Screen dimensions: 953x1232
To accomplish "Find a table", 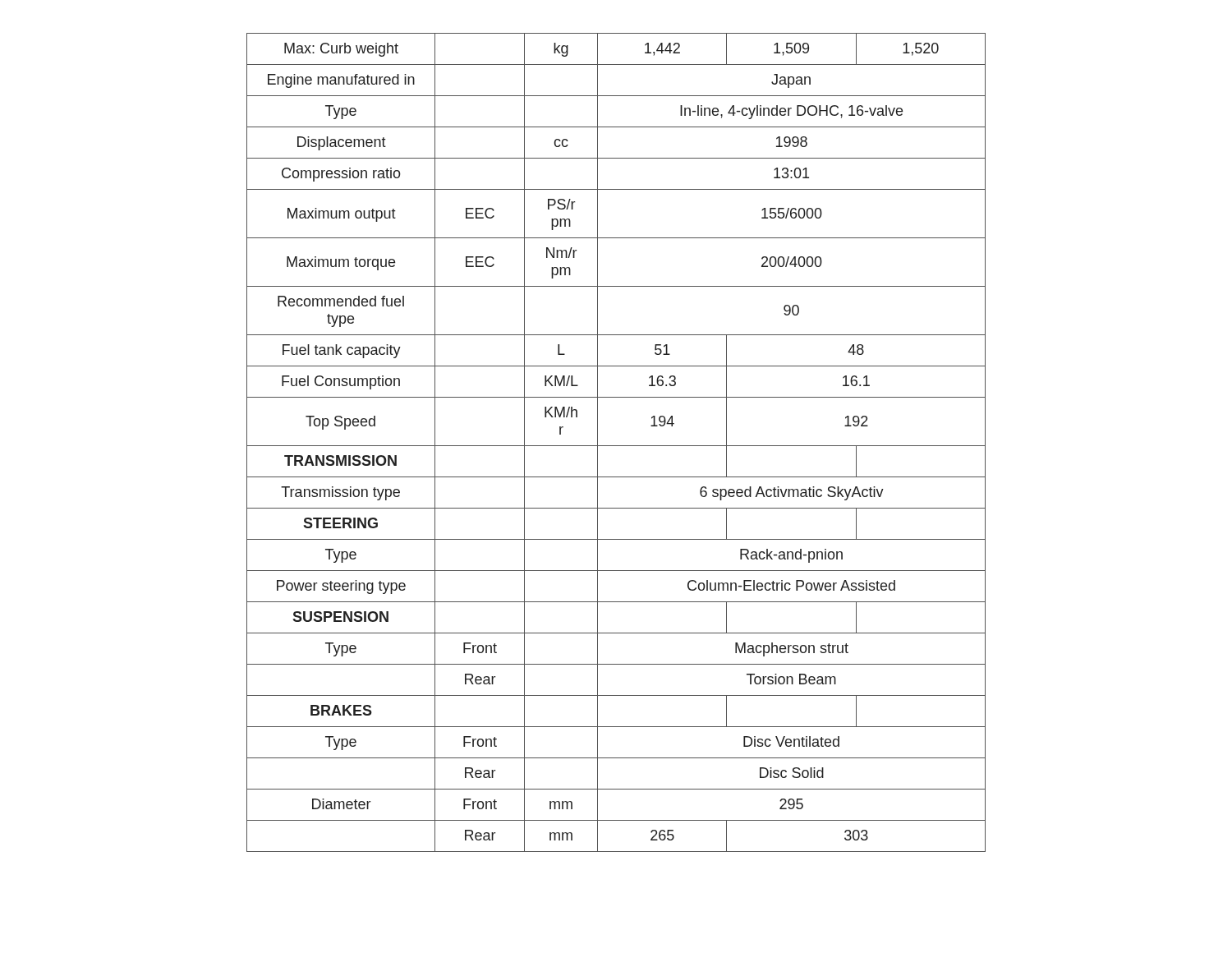I will [616, 442].
